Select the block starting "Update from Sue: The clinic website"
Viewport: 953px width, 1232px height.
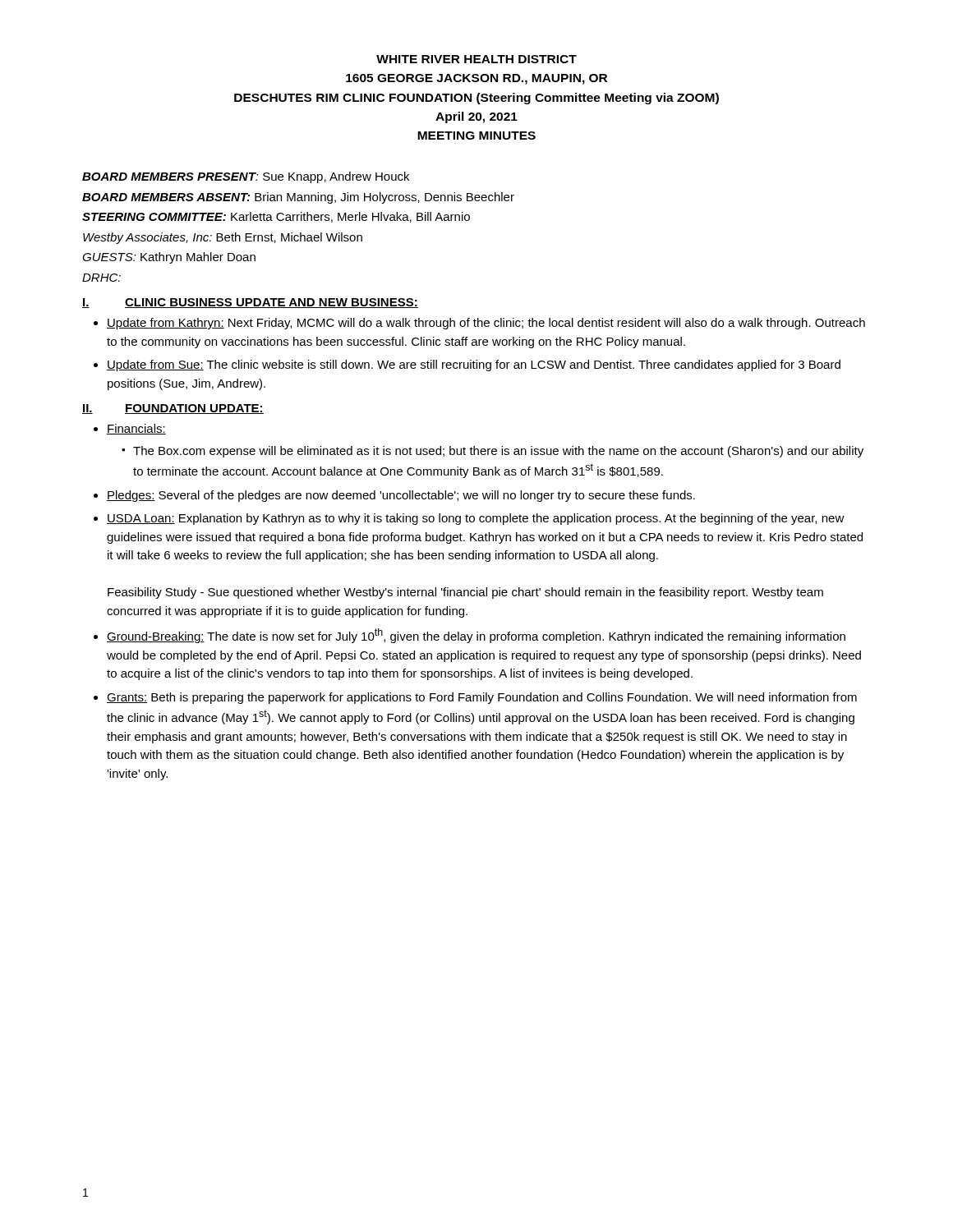click(474, 374)
